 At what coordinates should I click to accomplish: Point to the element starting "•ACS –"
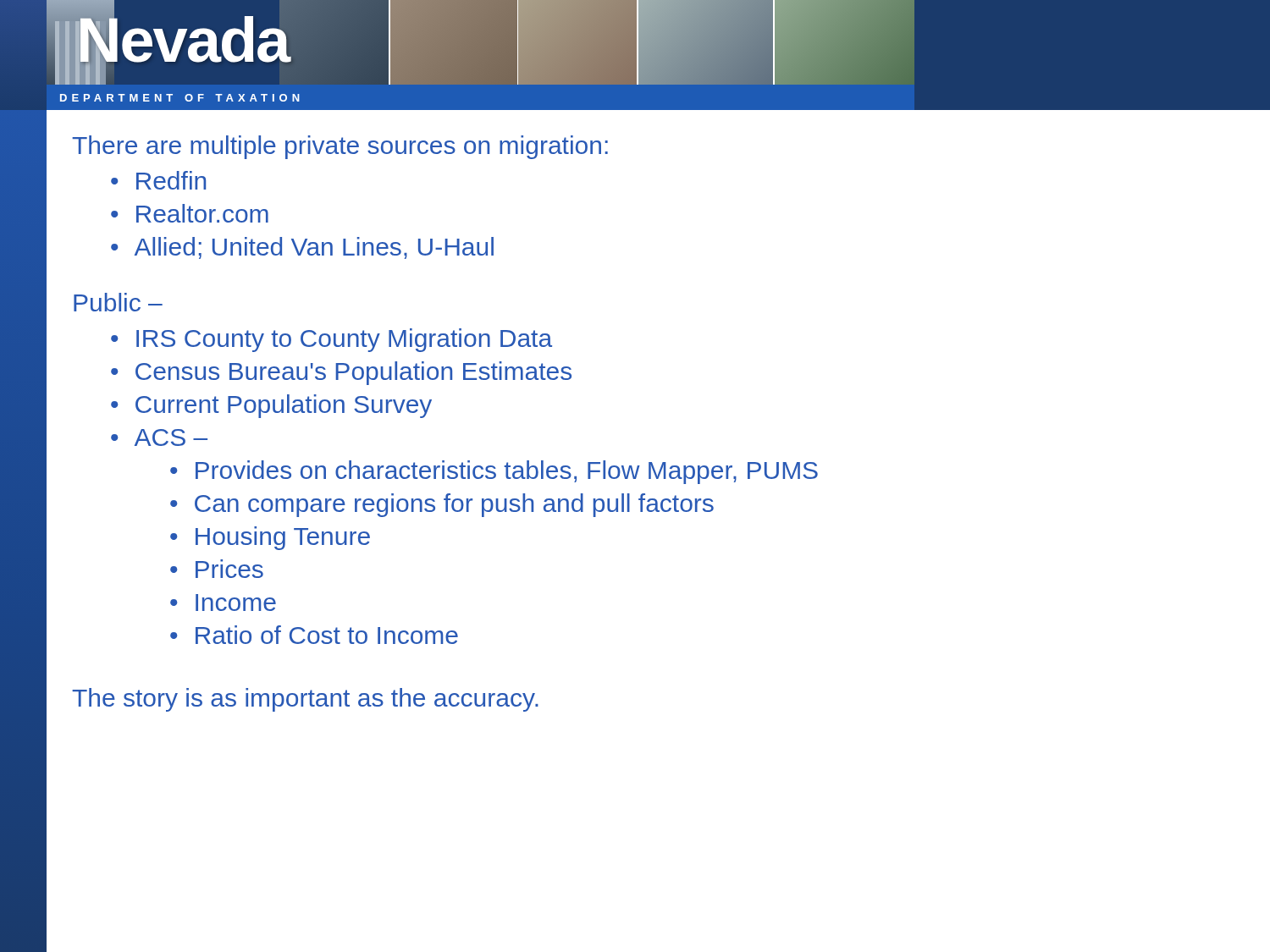pos(159,437)
